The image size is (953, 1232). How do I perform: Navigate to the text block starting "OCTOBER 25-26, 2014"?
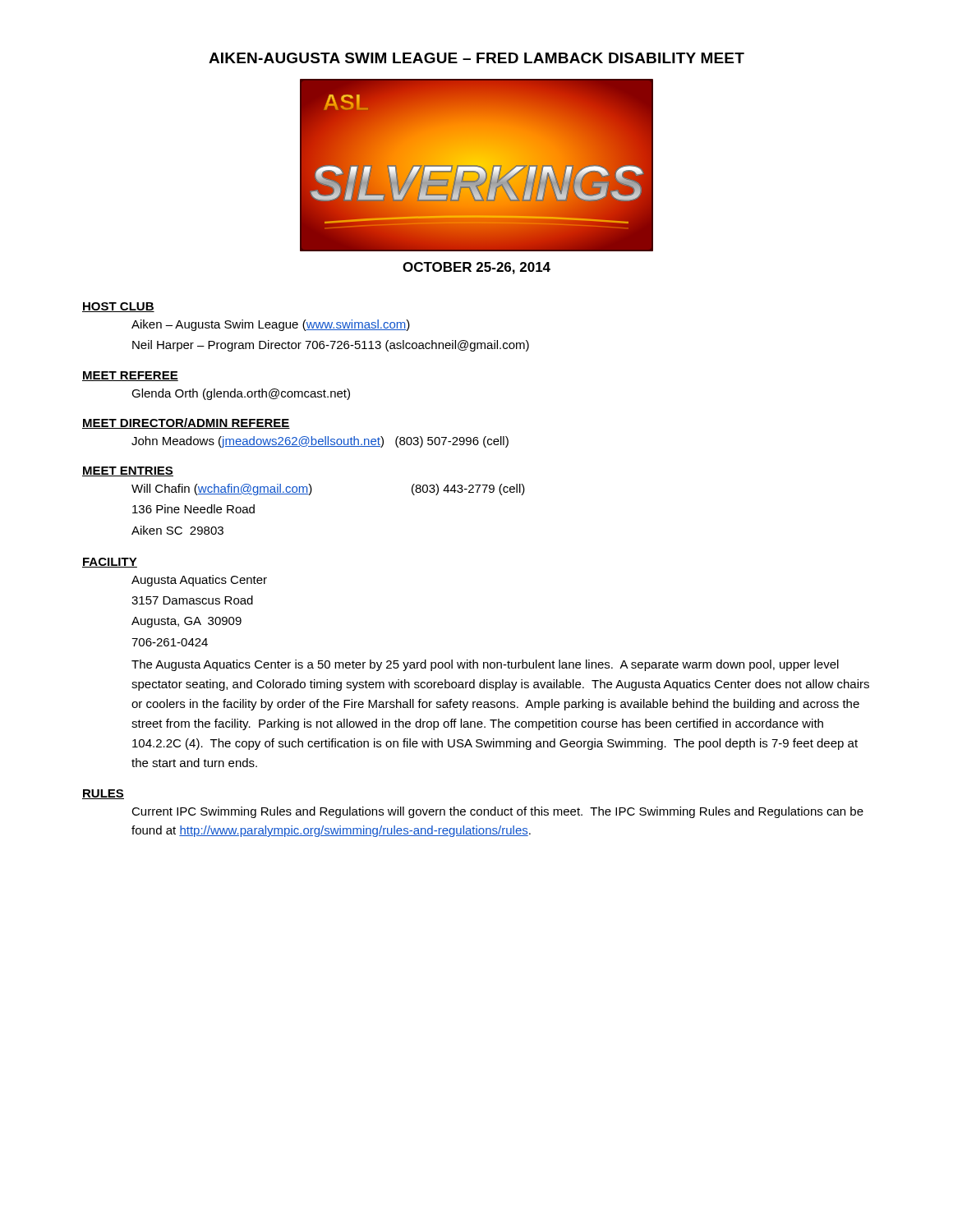pos(476,267)
